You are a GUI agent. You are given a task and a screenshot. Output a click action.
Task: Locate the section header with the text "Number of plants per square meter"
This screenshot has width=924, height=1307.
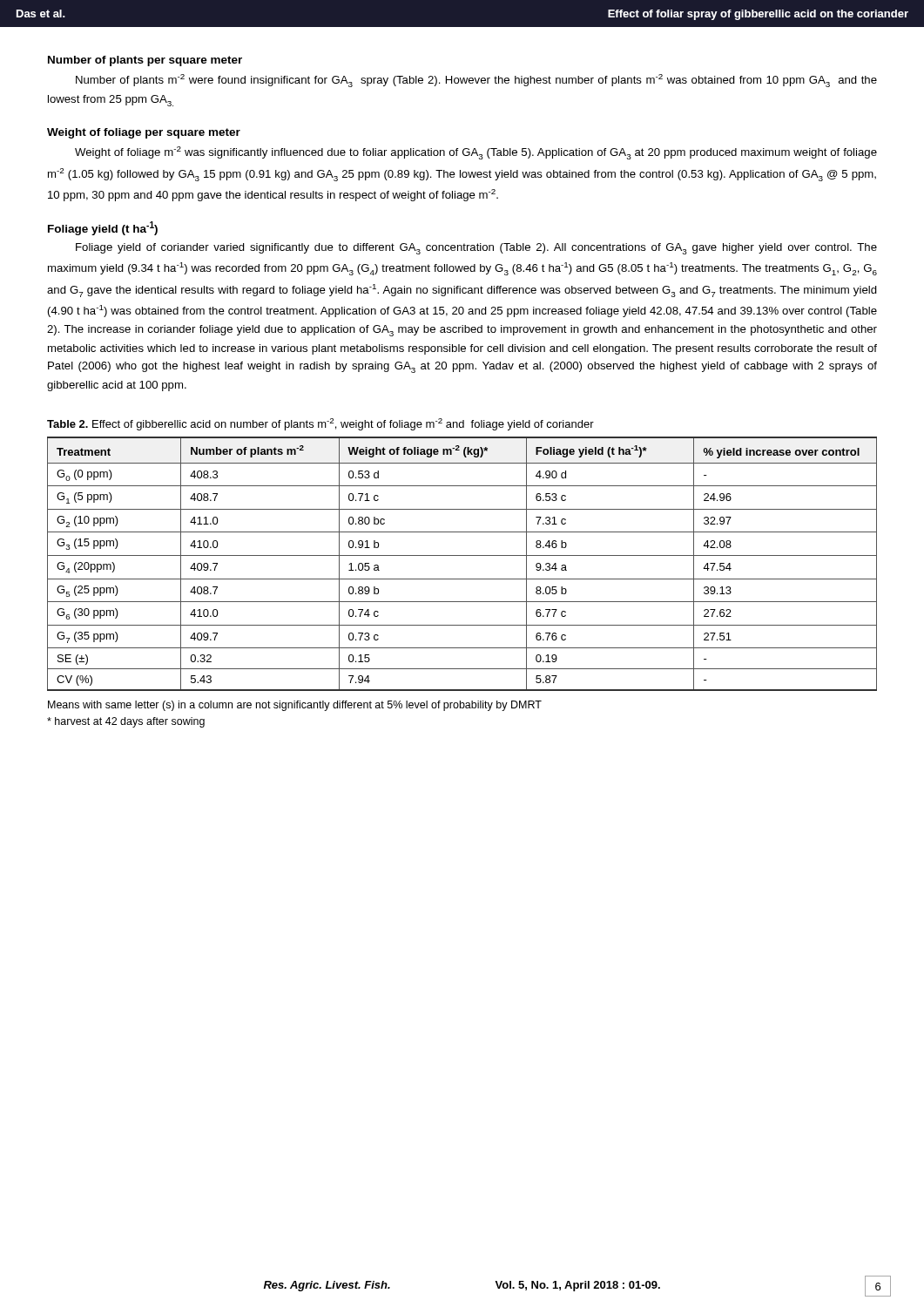pos(145,60)
